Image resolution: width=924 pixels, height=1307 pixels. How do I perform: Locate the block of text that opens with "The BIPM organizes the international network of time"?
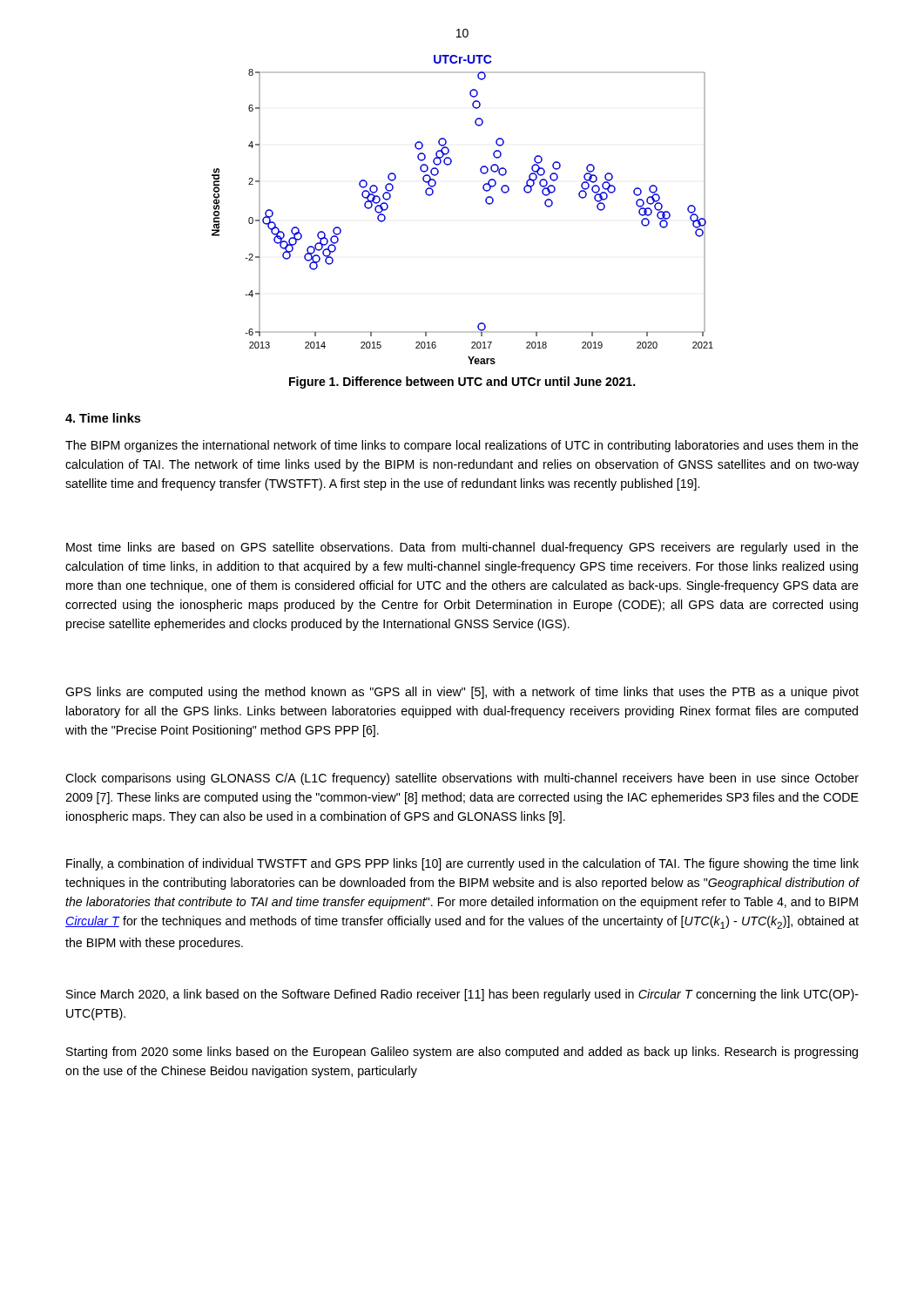tap(462, 464)
